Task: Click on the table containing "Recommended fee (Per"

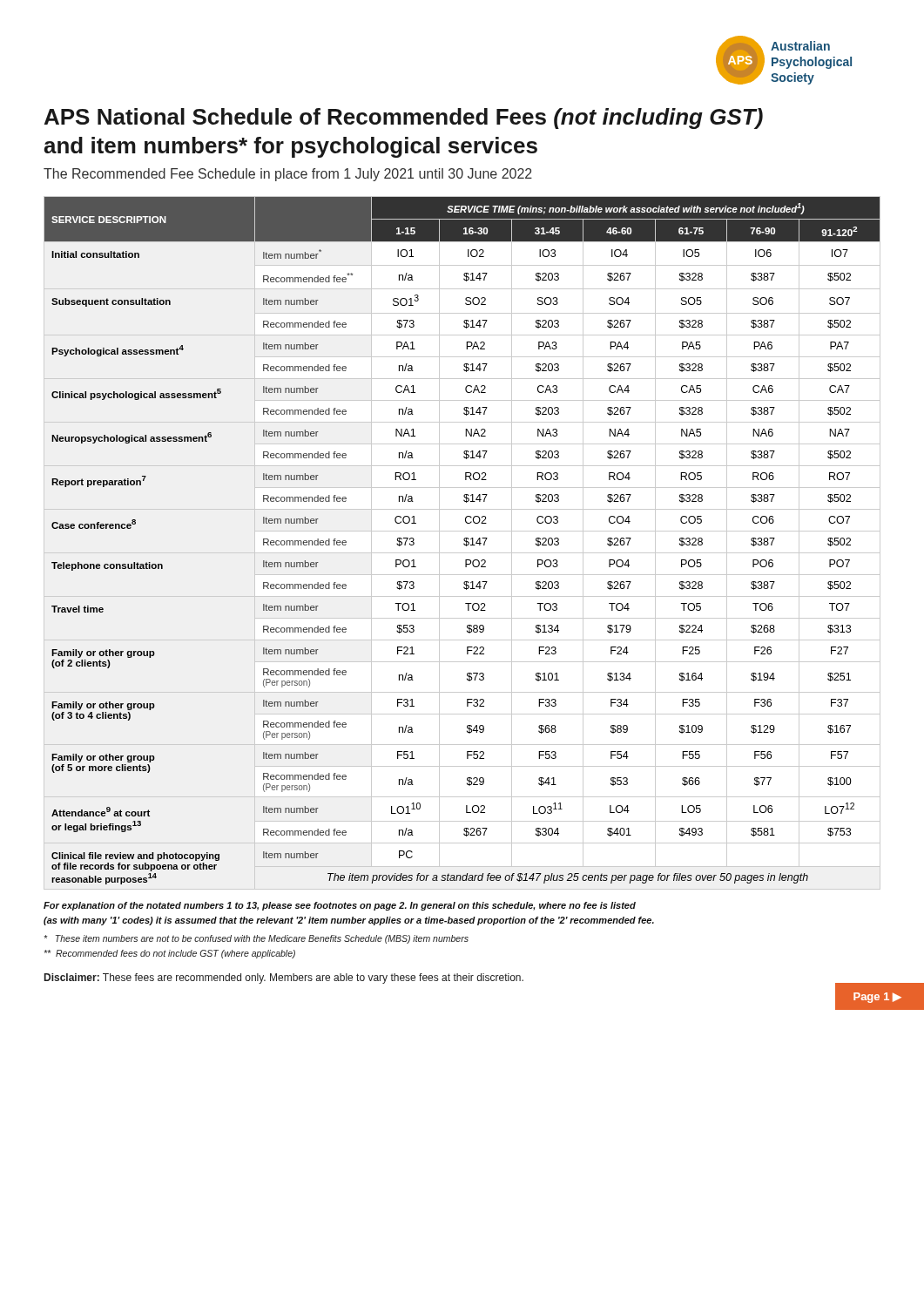Action: click(462, 543)
